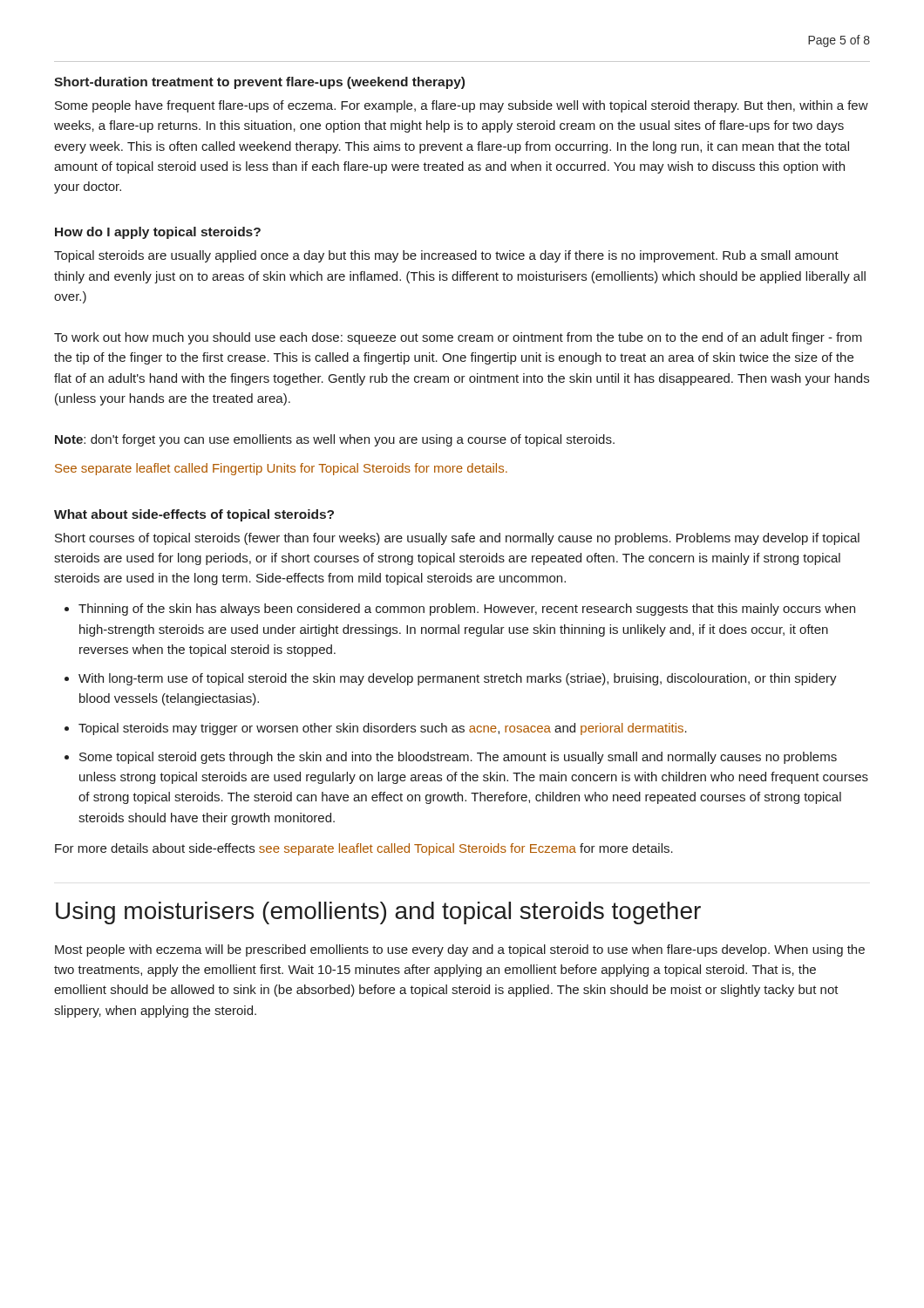The width and height of the screenshot is (924, 1308).
Task: Select the list item containing "Topical steroids may trigger or worsen other skin"
Action: tap(383, 727)
